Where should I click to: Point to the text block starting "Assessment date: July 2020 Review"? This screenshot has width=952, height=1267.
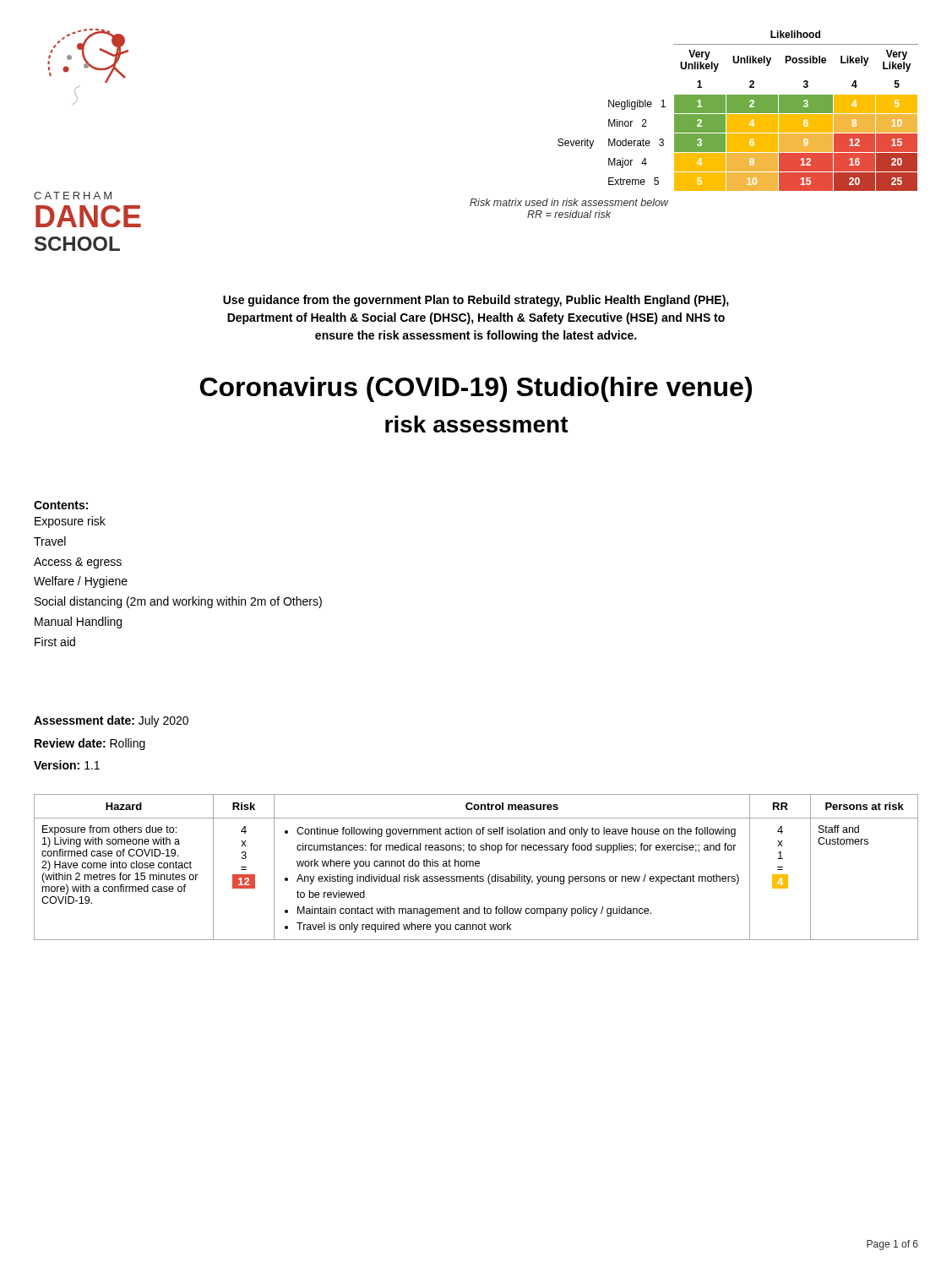pyautogui.click(x=111, y=721)
